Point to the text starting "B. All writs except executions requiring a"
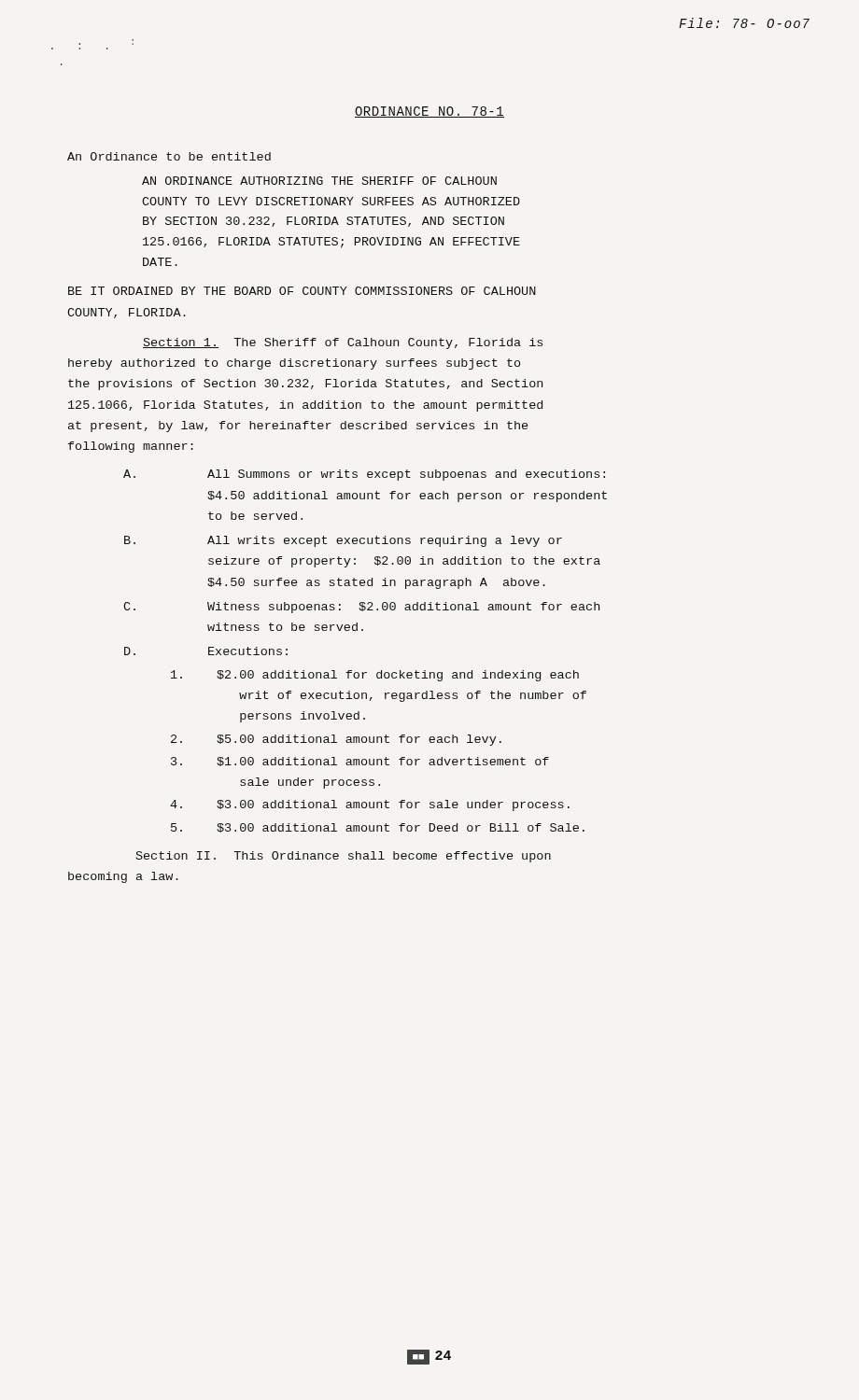Viewport: 859px width, 1400px height. click(430, 562)
